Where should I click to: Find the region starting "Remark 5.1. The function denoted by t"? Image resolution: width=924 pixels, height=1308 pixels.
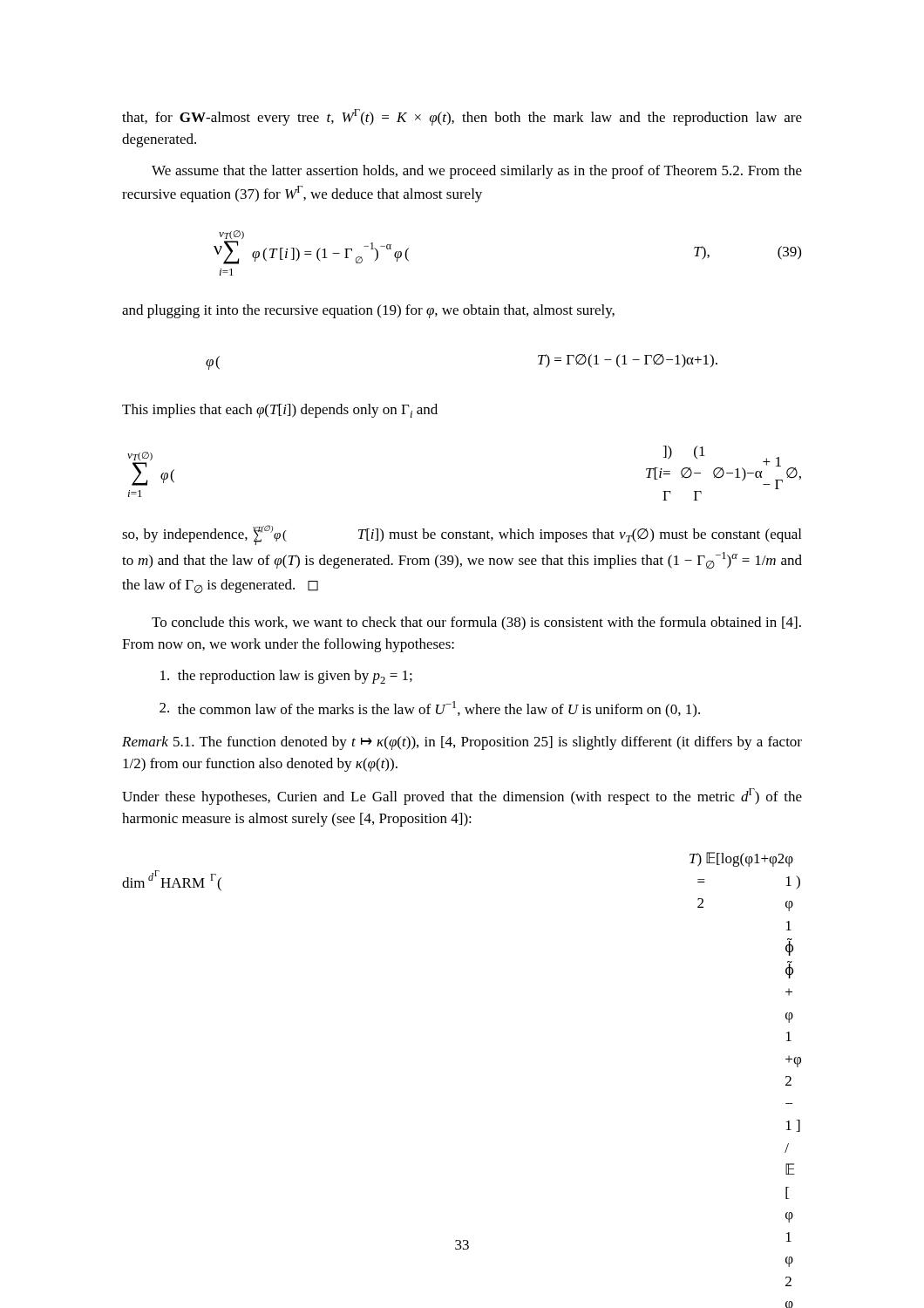coord(462,753)
